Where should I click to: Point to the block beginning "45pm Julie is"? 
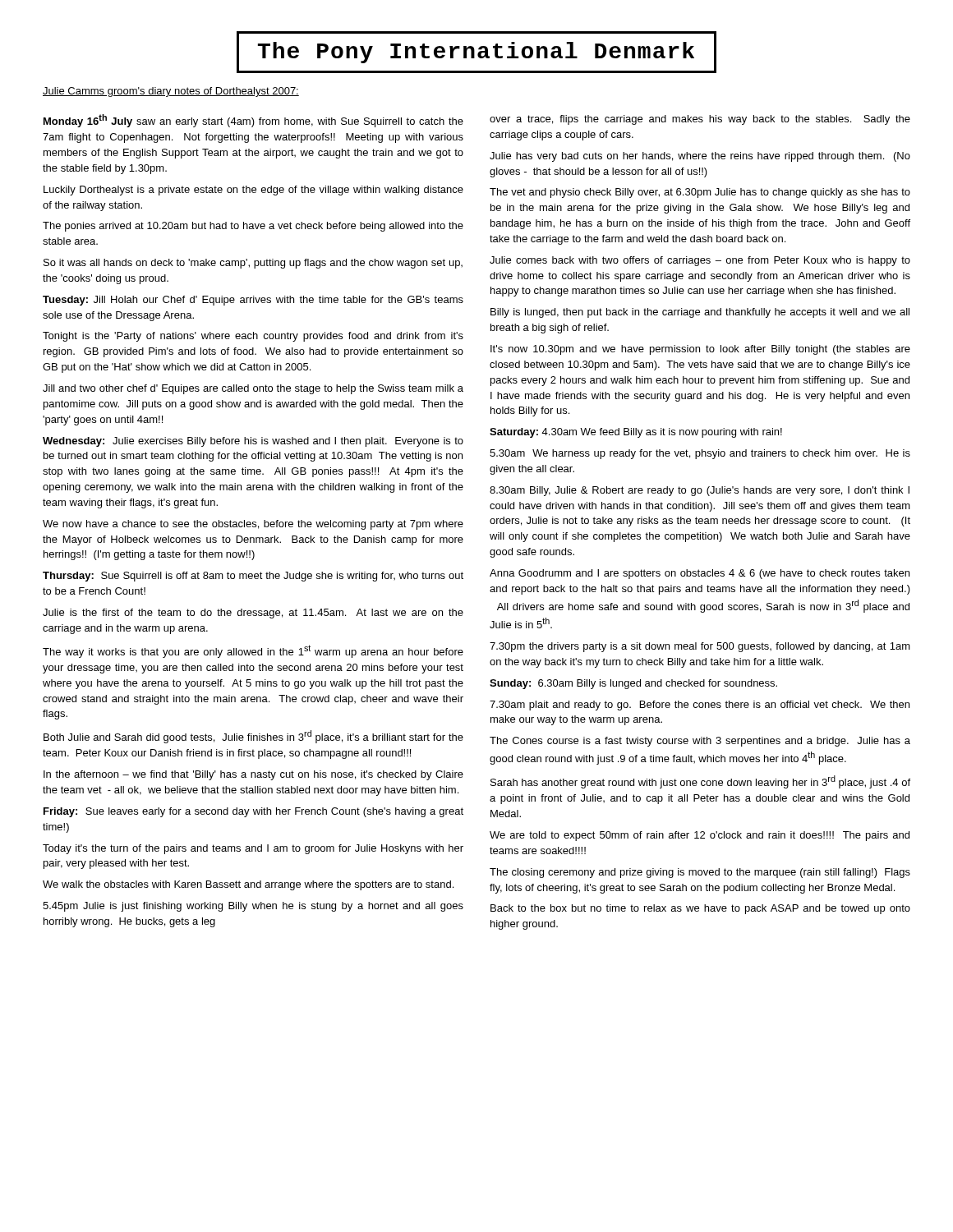click(x=253, y=914)
